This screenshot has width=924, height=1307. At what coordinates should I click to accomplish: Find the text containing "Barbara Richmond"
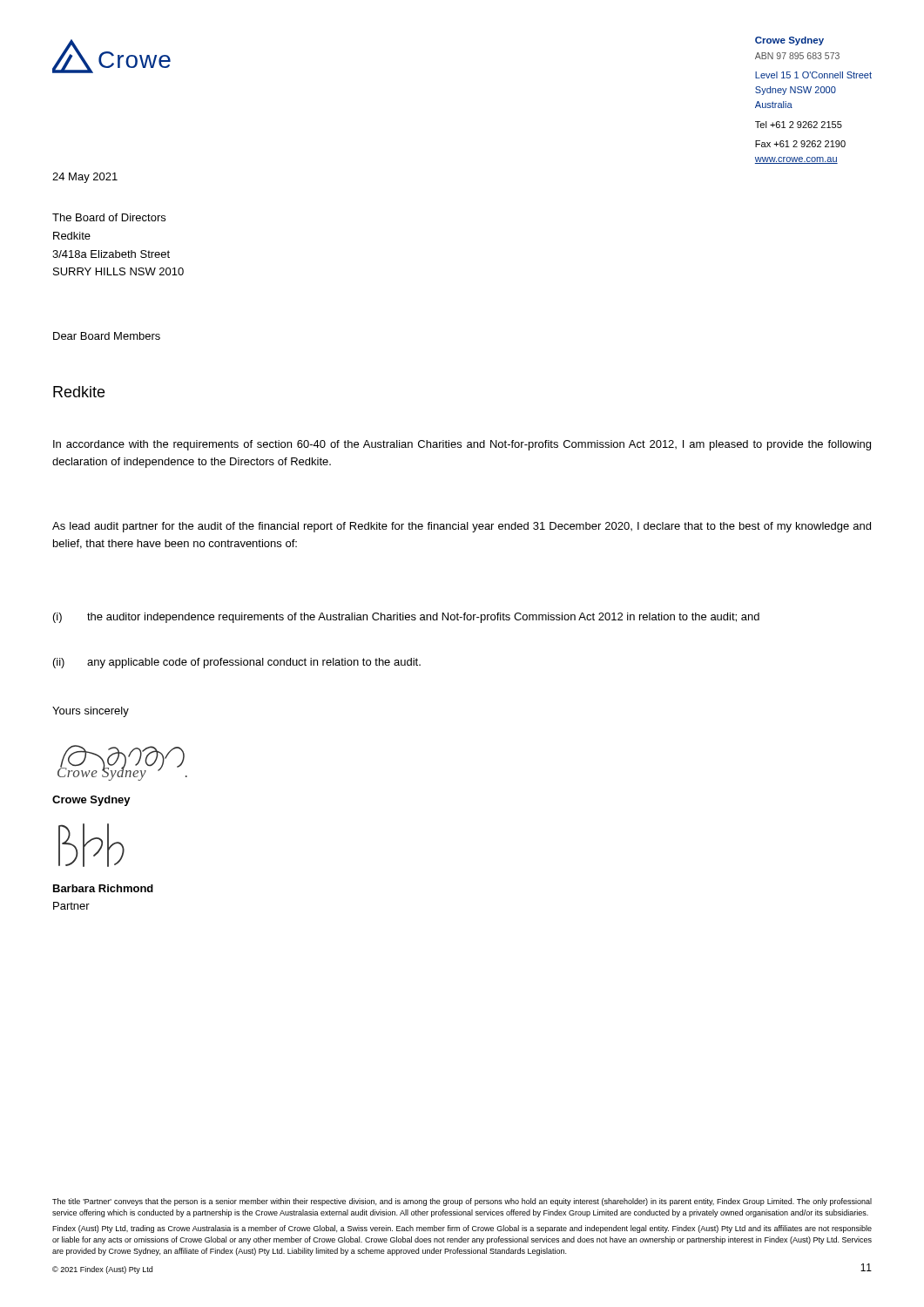pyautogui.click(x=103, y=888)
